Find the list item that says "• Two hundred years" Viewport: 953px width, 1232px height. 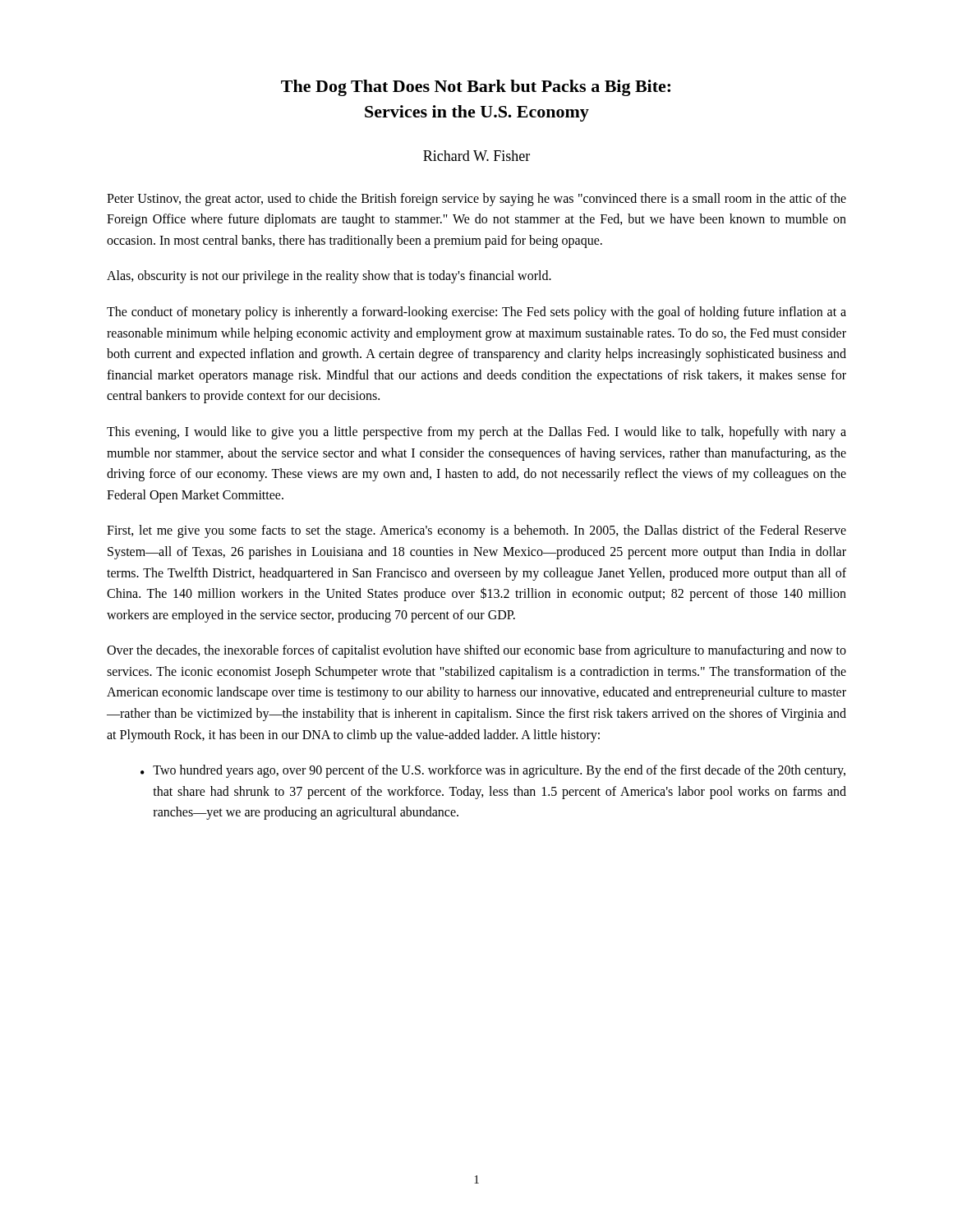click(493, 791)
